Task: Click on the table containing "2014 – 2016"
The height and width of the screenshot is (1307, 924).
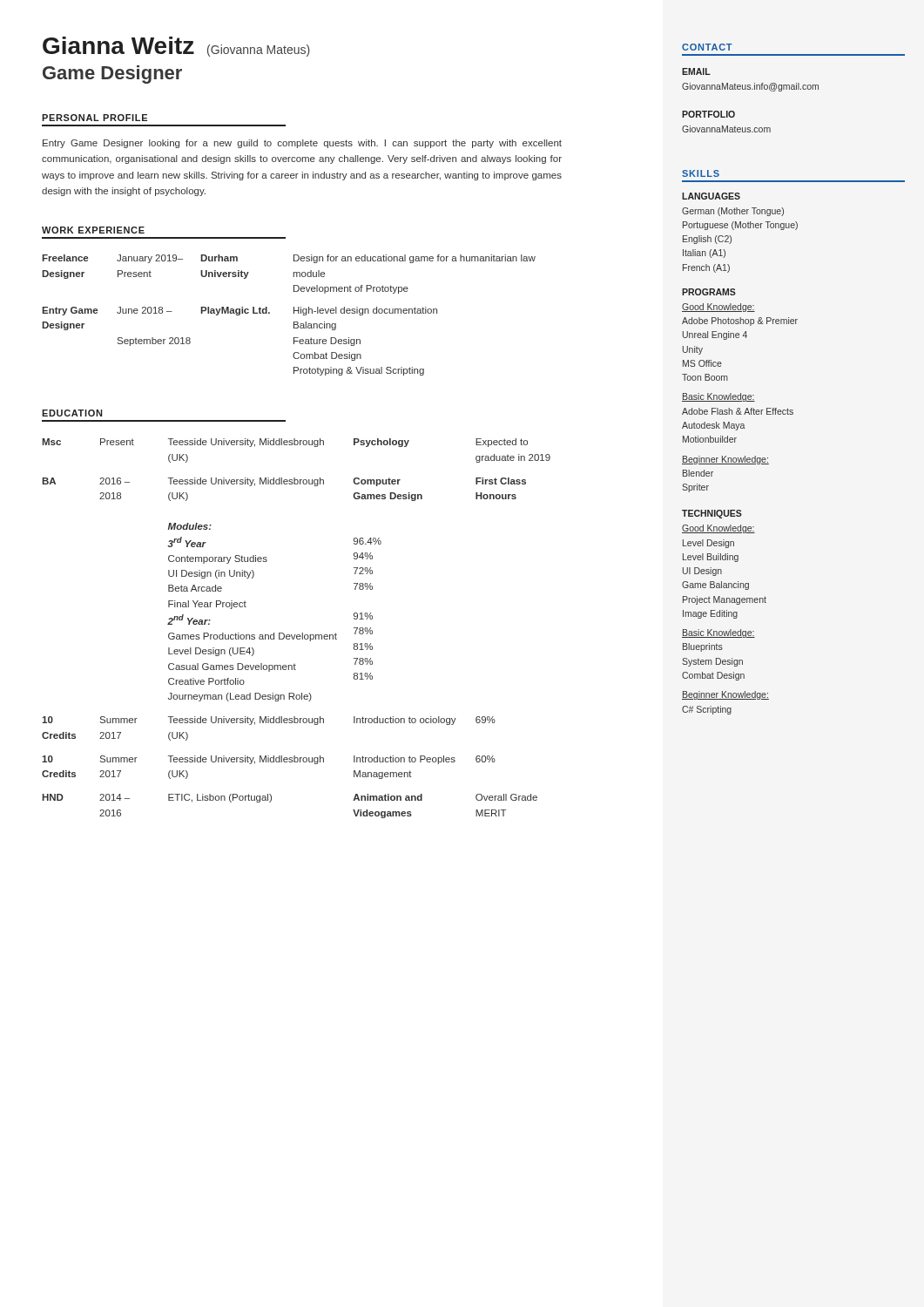Action: 302,628
